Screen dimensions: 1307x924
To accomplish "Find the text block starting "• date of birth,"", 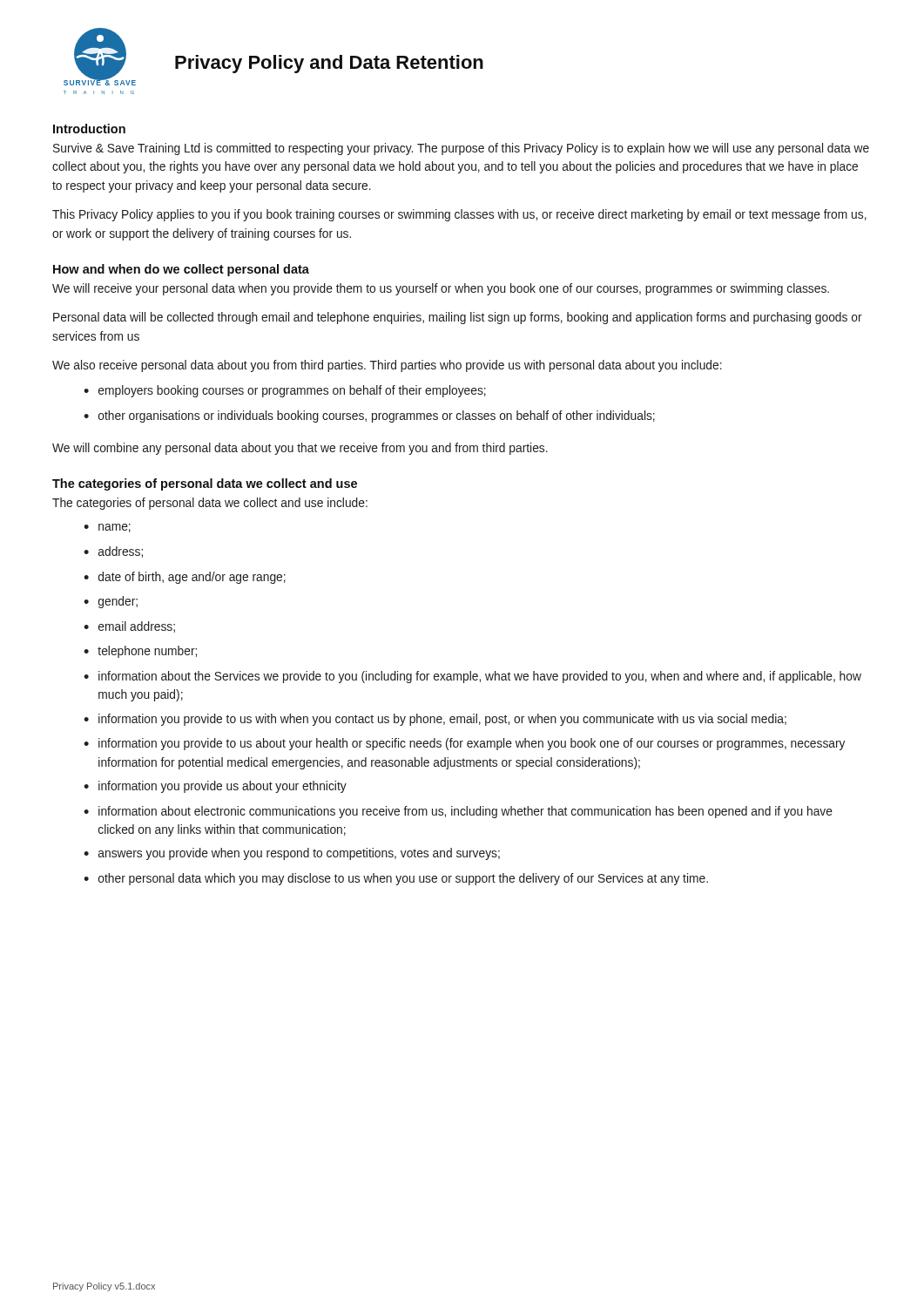I will pos(185,578).
